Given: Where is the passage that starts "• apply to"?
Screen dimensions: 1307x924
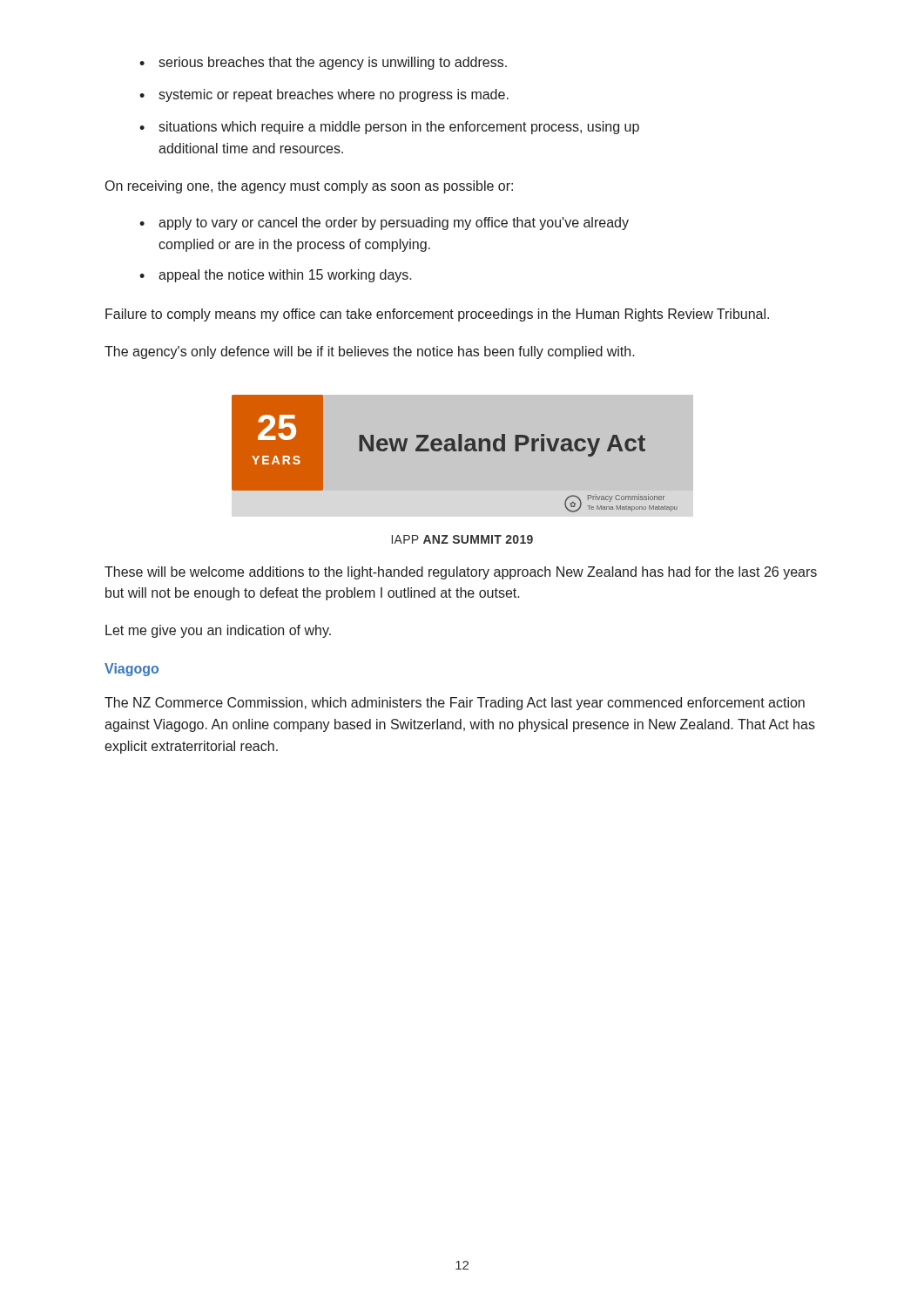Looking at the screenshot, I should coord(384,235).
